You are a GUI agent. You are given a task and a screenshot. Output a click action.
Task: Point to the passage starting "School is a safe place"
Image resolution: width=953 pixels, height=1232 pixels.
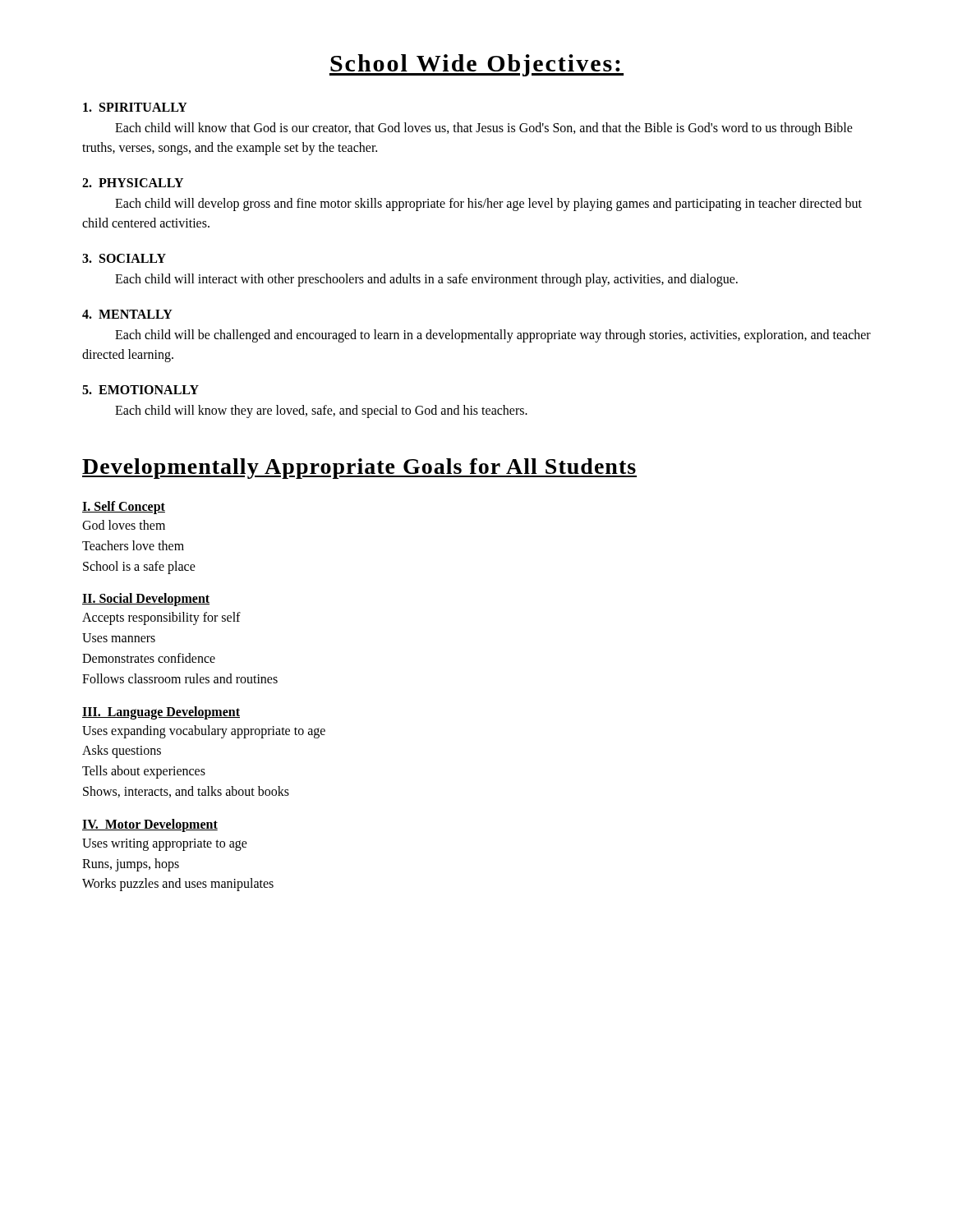click(x=139, y=566)
